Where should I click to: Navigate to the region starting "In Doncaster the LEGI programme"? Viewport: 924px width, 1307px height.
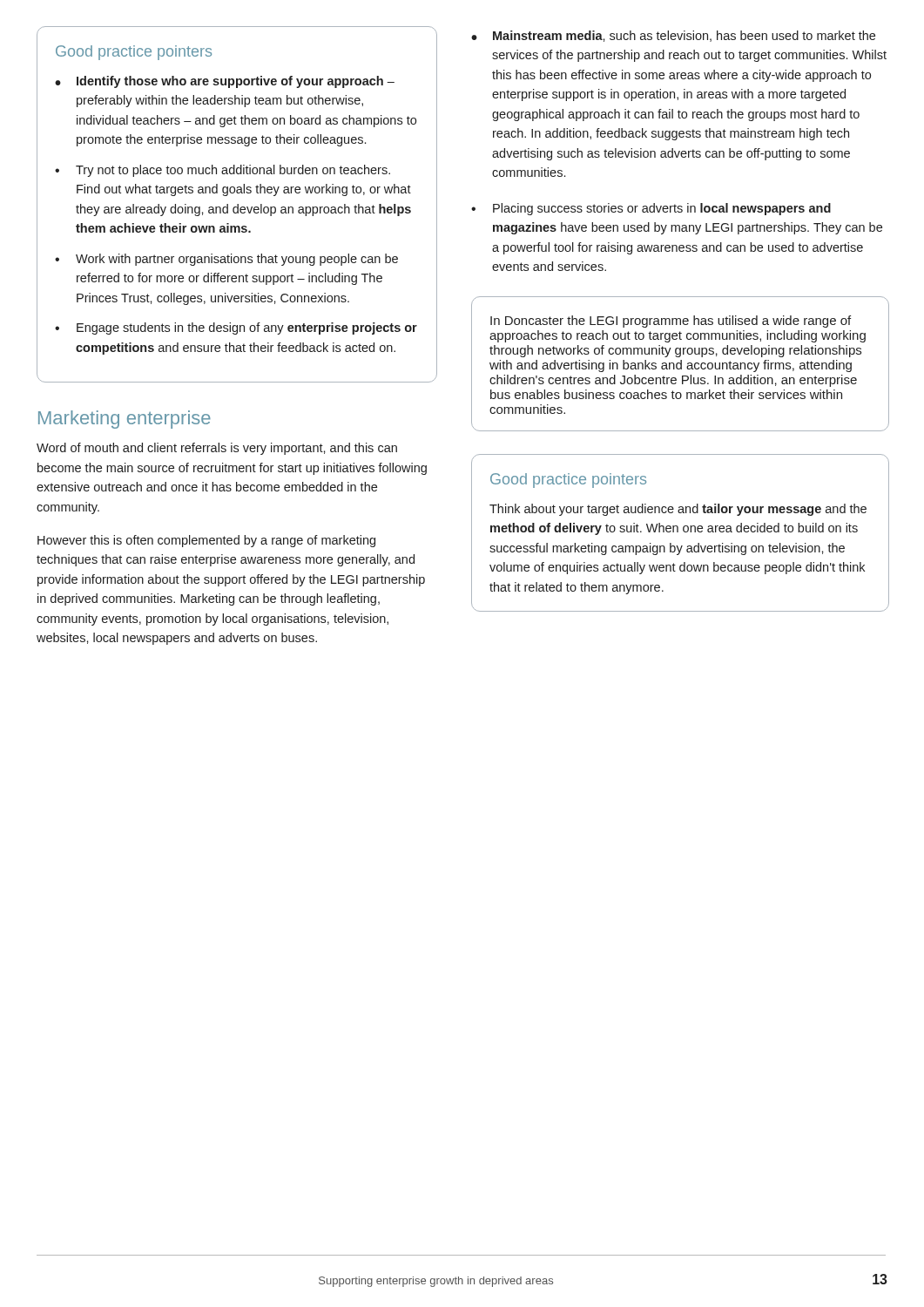tap(678, 364)
